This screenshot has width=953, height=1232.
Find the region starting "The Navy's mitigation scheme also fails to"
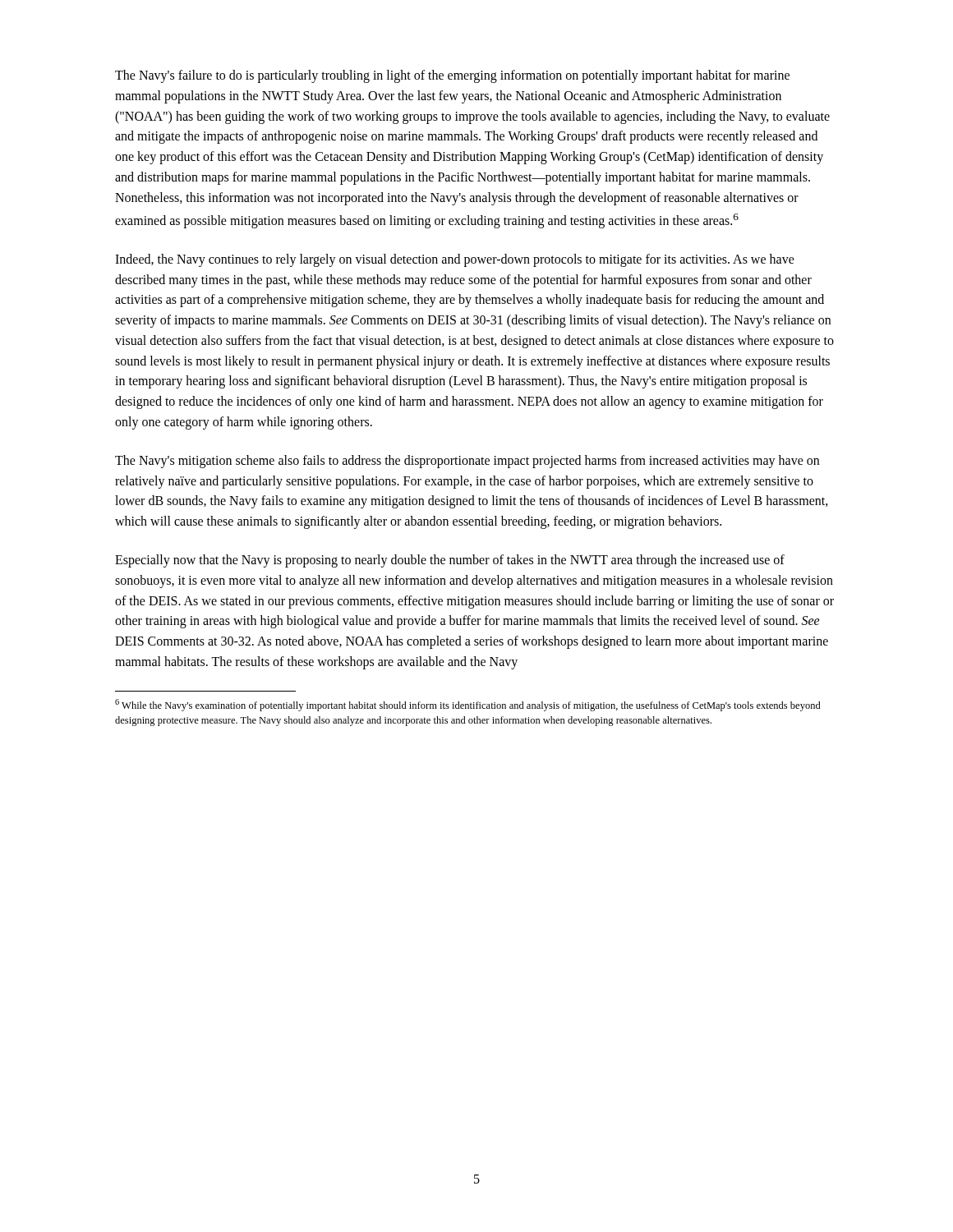click(472, 491)
